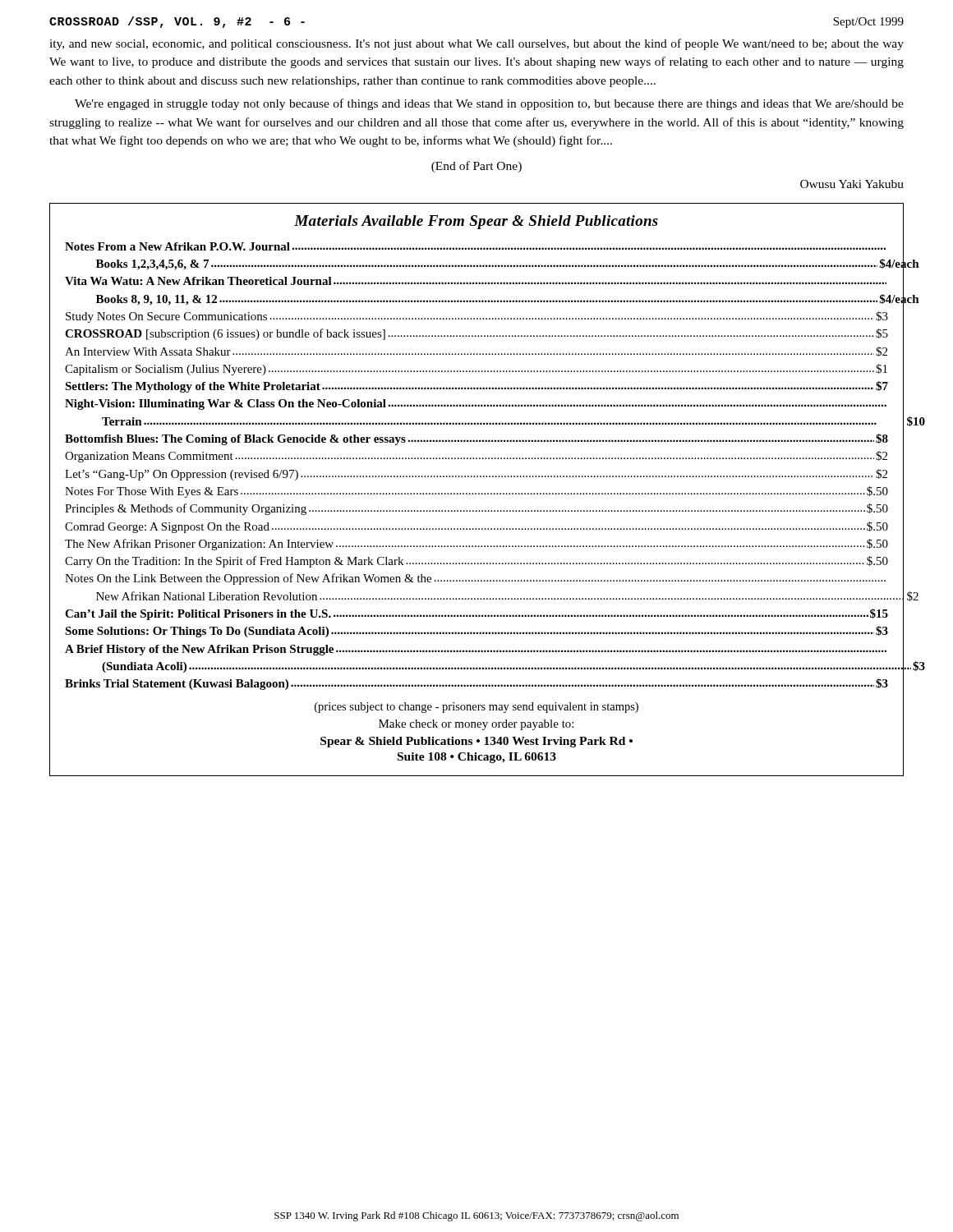Point to the text starting "Carry On the Tradition:"
The width and height of the screenshot is (953, 1232).
click(x=476, y=562)
